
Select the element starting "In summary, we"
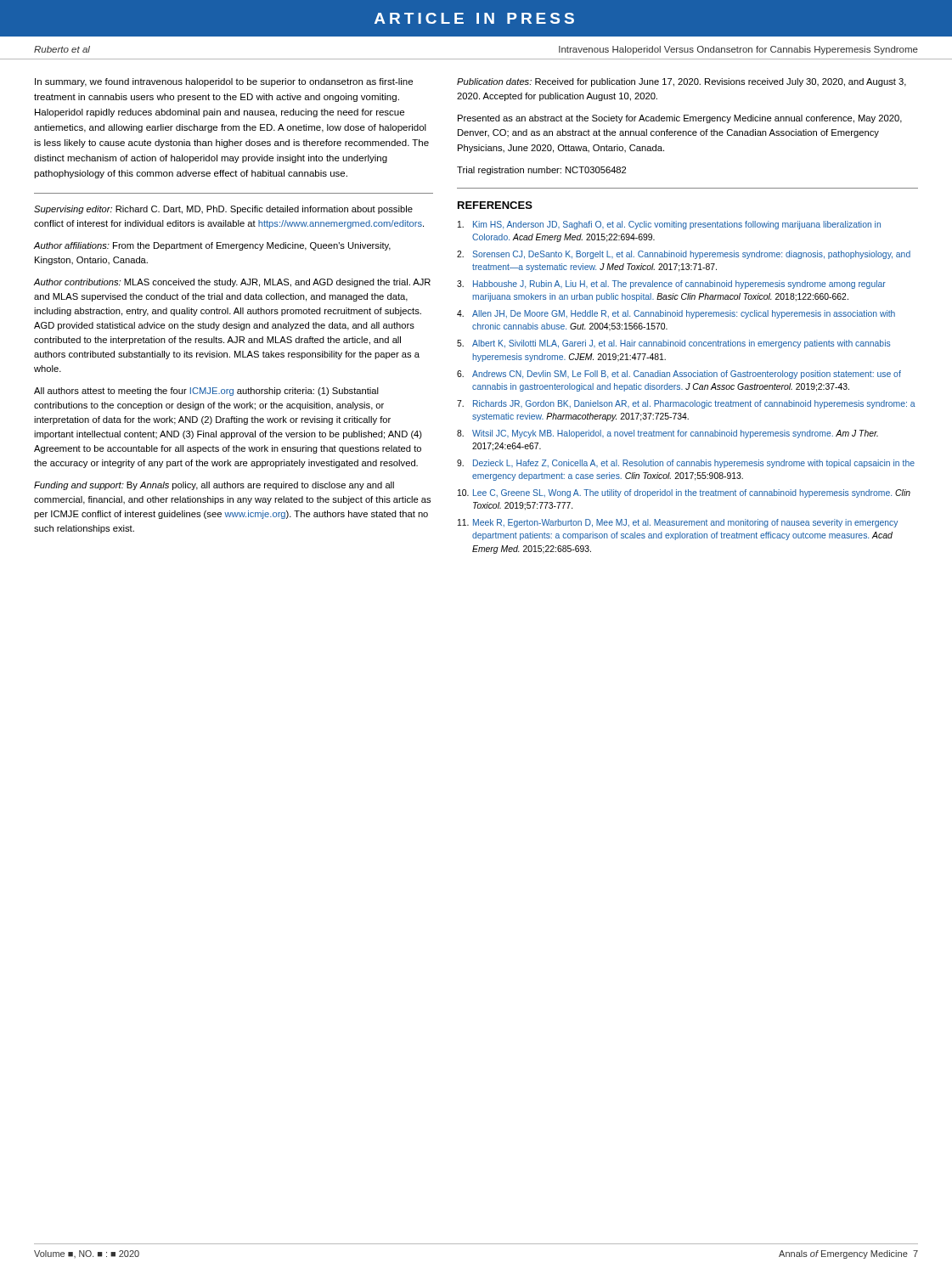(x=231, y=127)
